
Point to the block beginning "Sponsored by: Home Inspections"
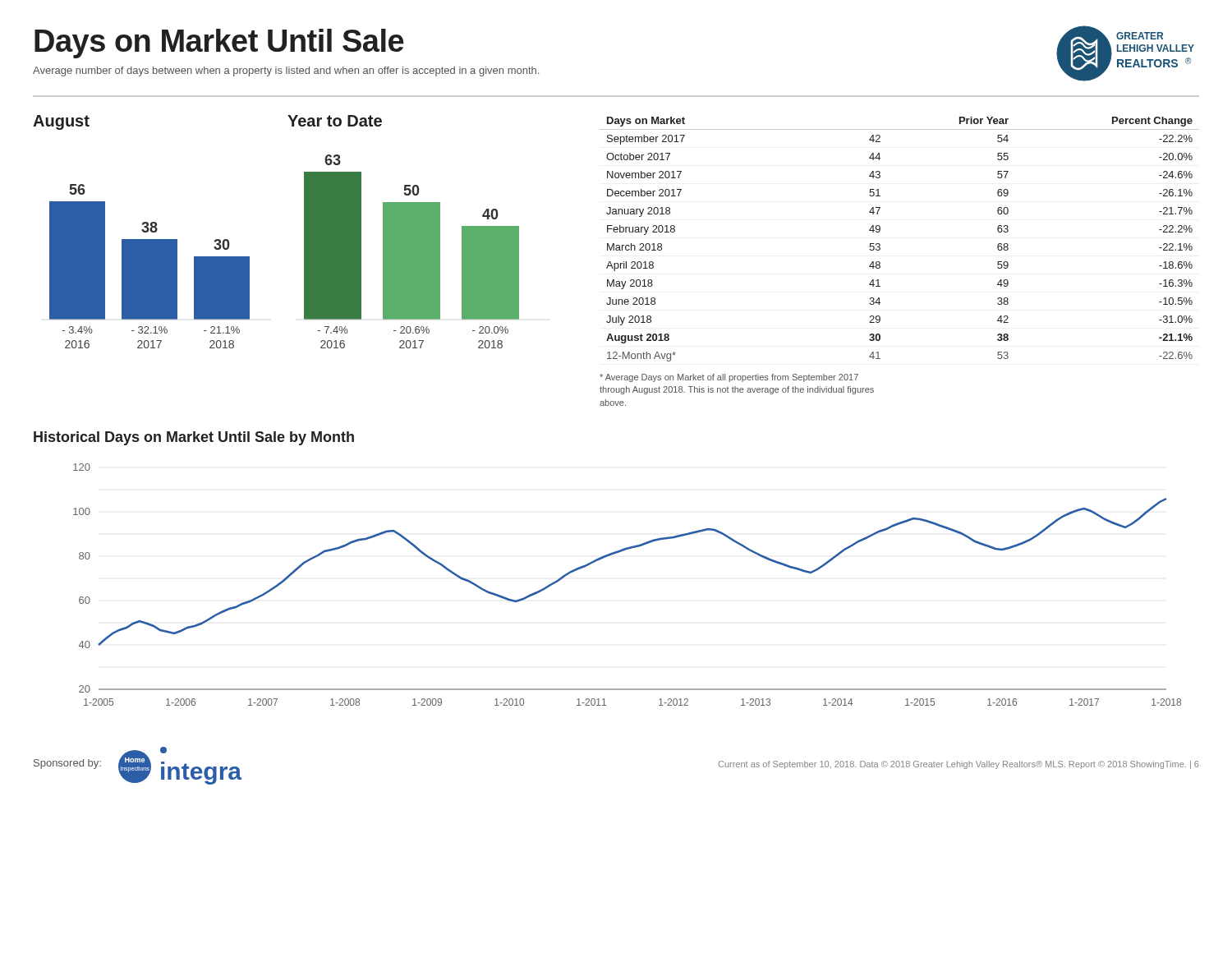(x=150, y=763)
